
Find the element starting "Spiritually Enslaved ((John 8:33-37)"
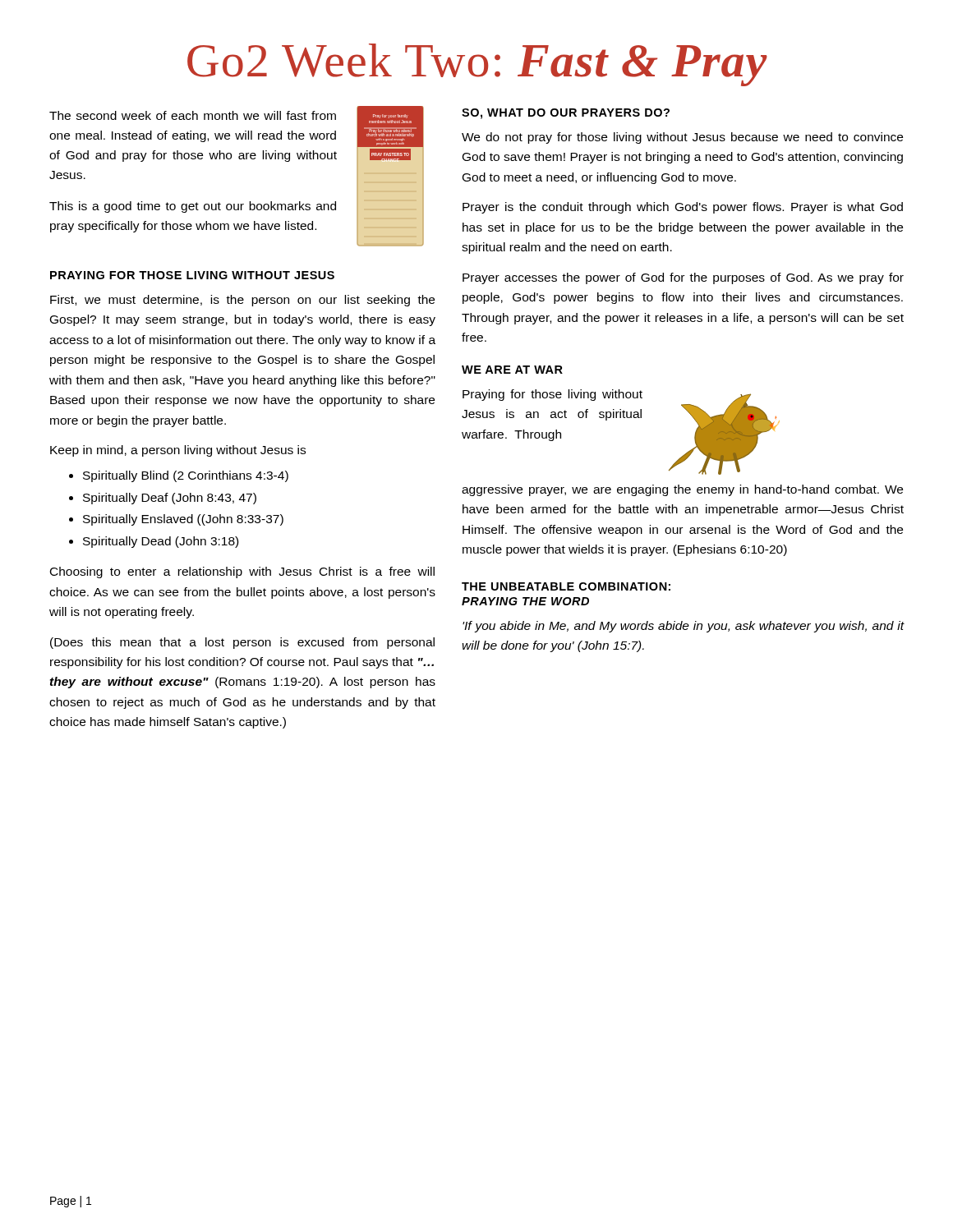pyautogui.click(x=183, y=519)
